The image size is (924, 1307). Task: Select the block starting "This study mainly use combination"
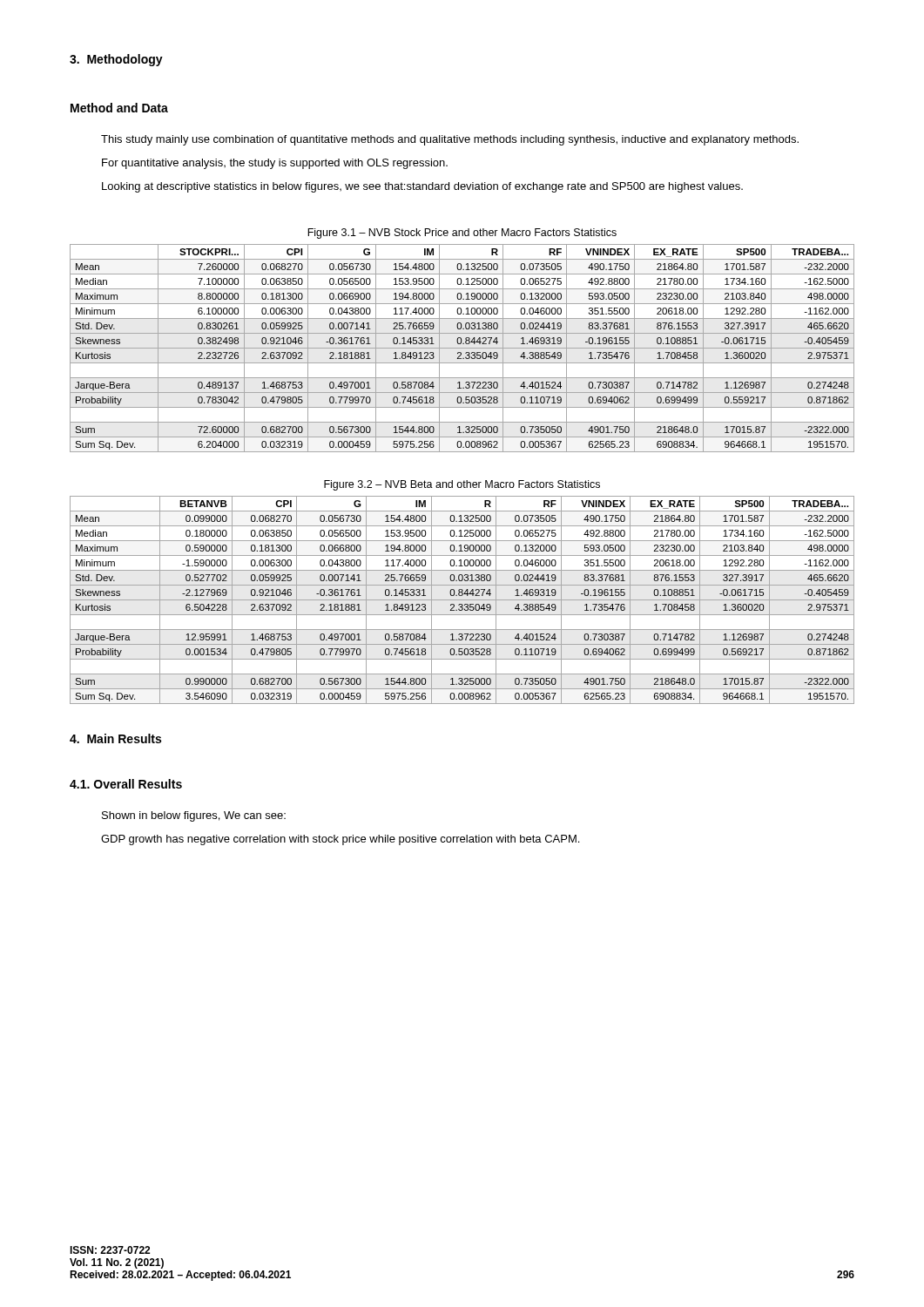[x=450, y=139]
